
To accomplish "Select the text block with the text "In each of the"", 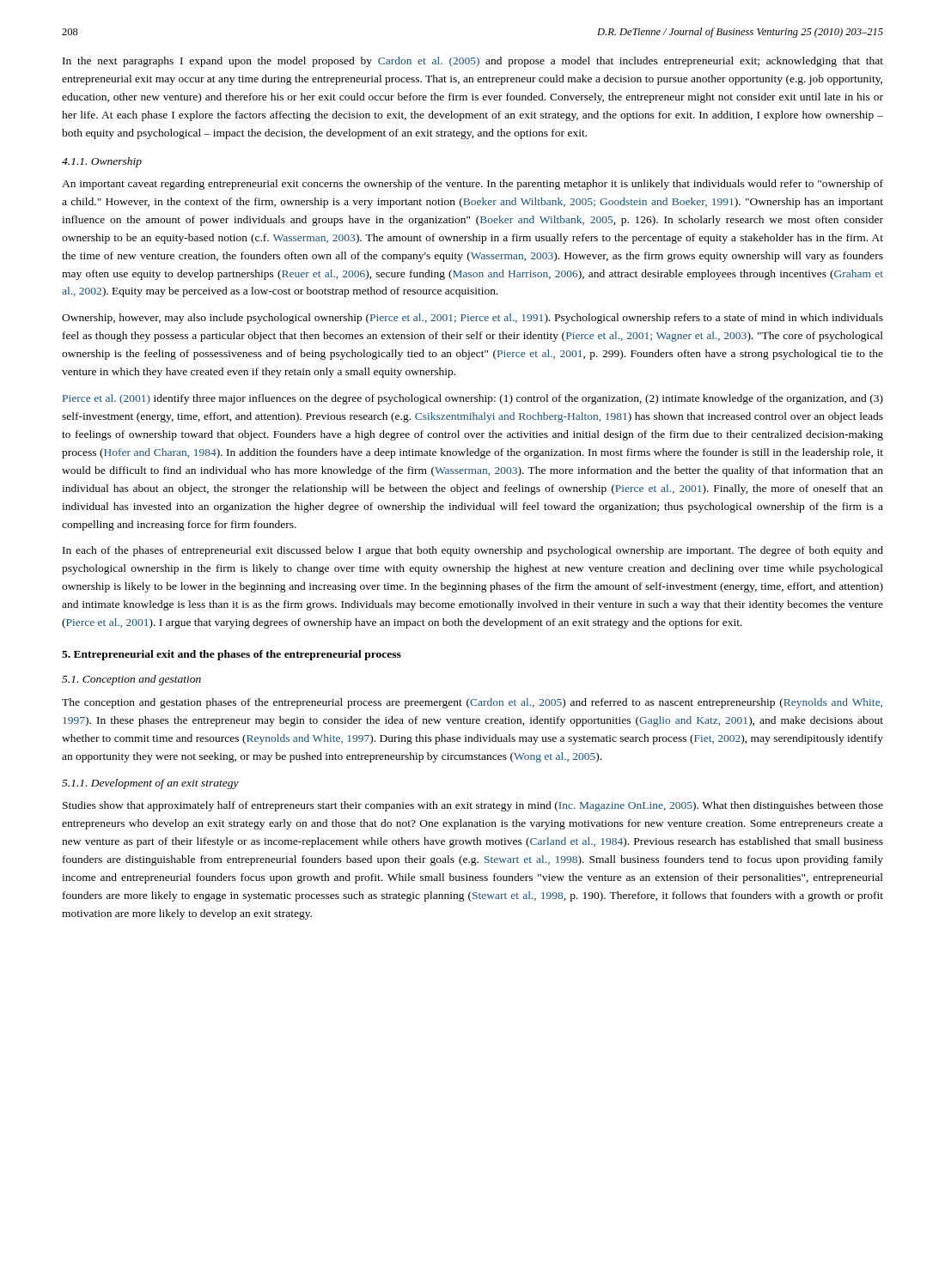I will point(472,587).
